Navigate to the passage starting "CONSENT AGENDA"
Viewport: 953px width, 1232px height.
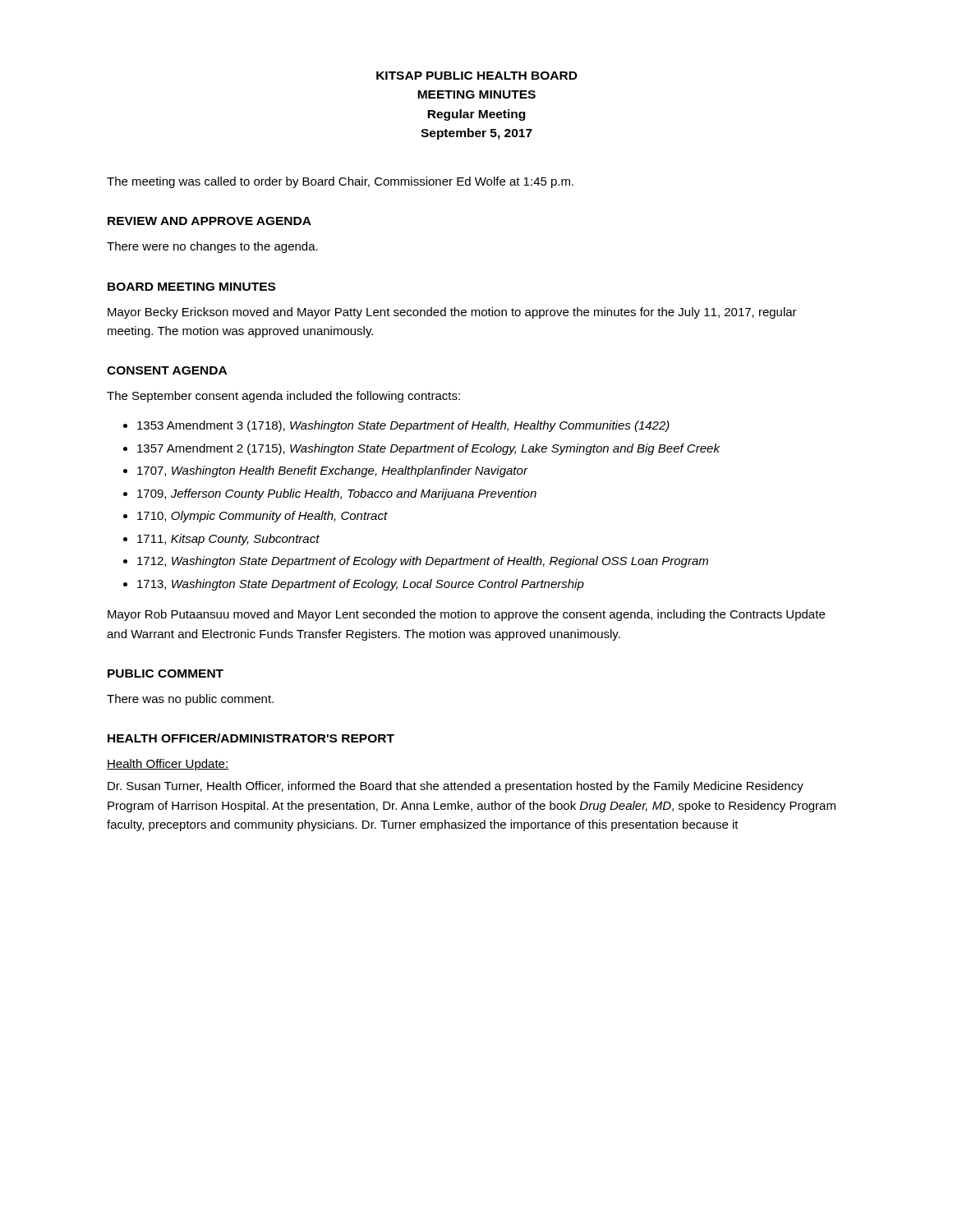click(x=167, y=370)
